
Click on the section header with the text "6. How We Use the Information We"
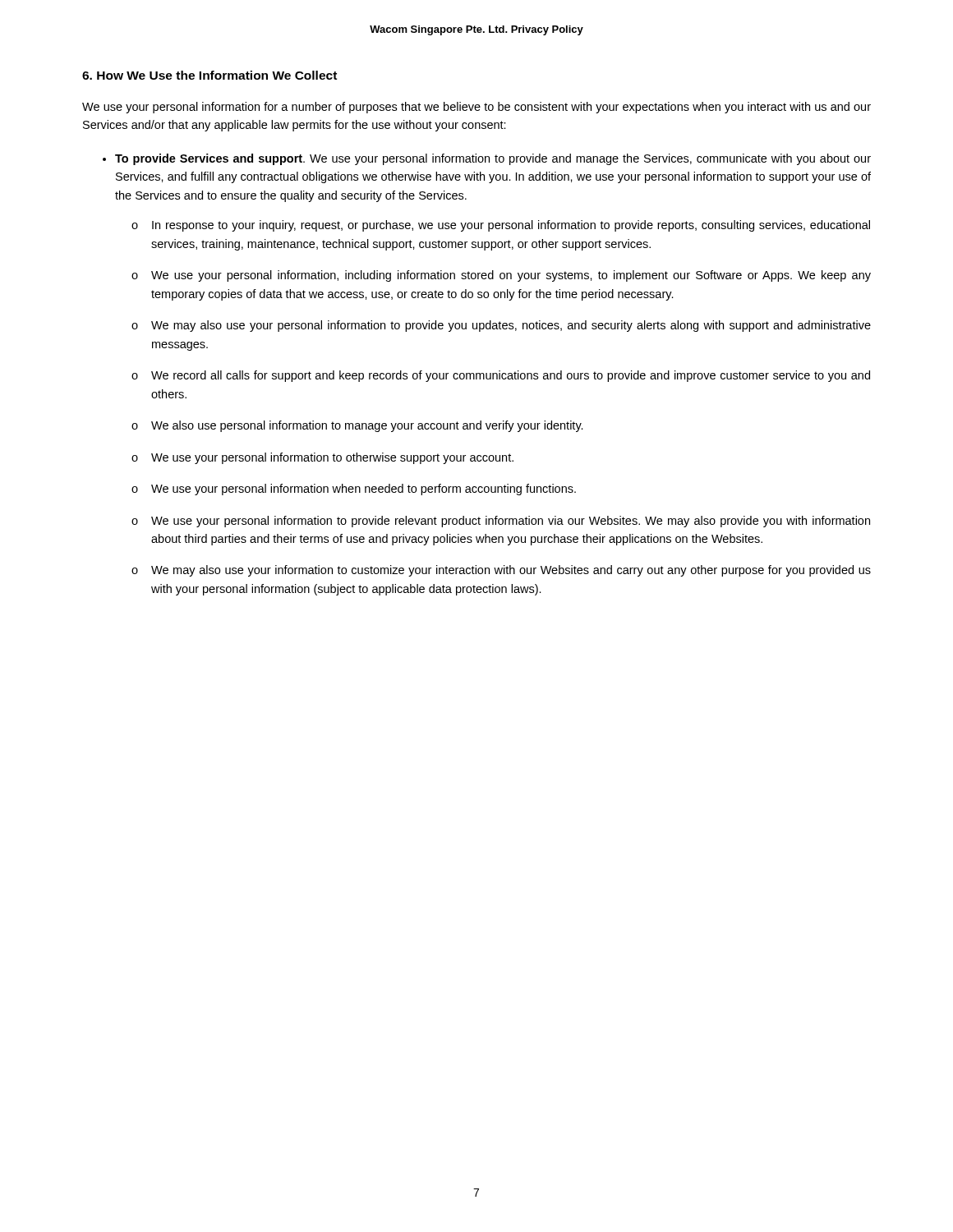point(210,75)
